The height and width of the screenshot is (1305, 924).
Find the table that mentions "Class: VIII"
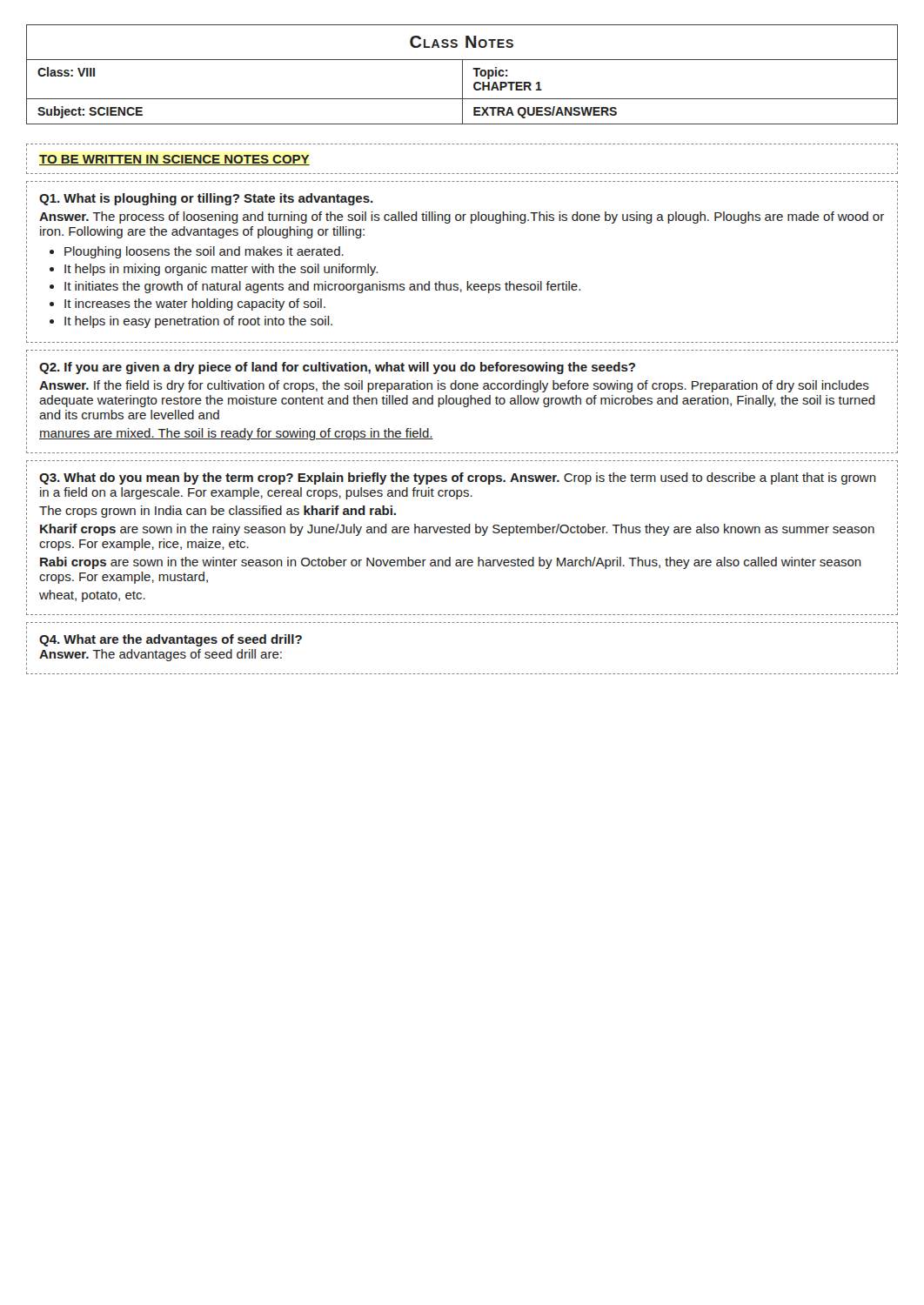point(462,74)
